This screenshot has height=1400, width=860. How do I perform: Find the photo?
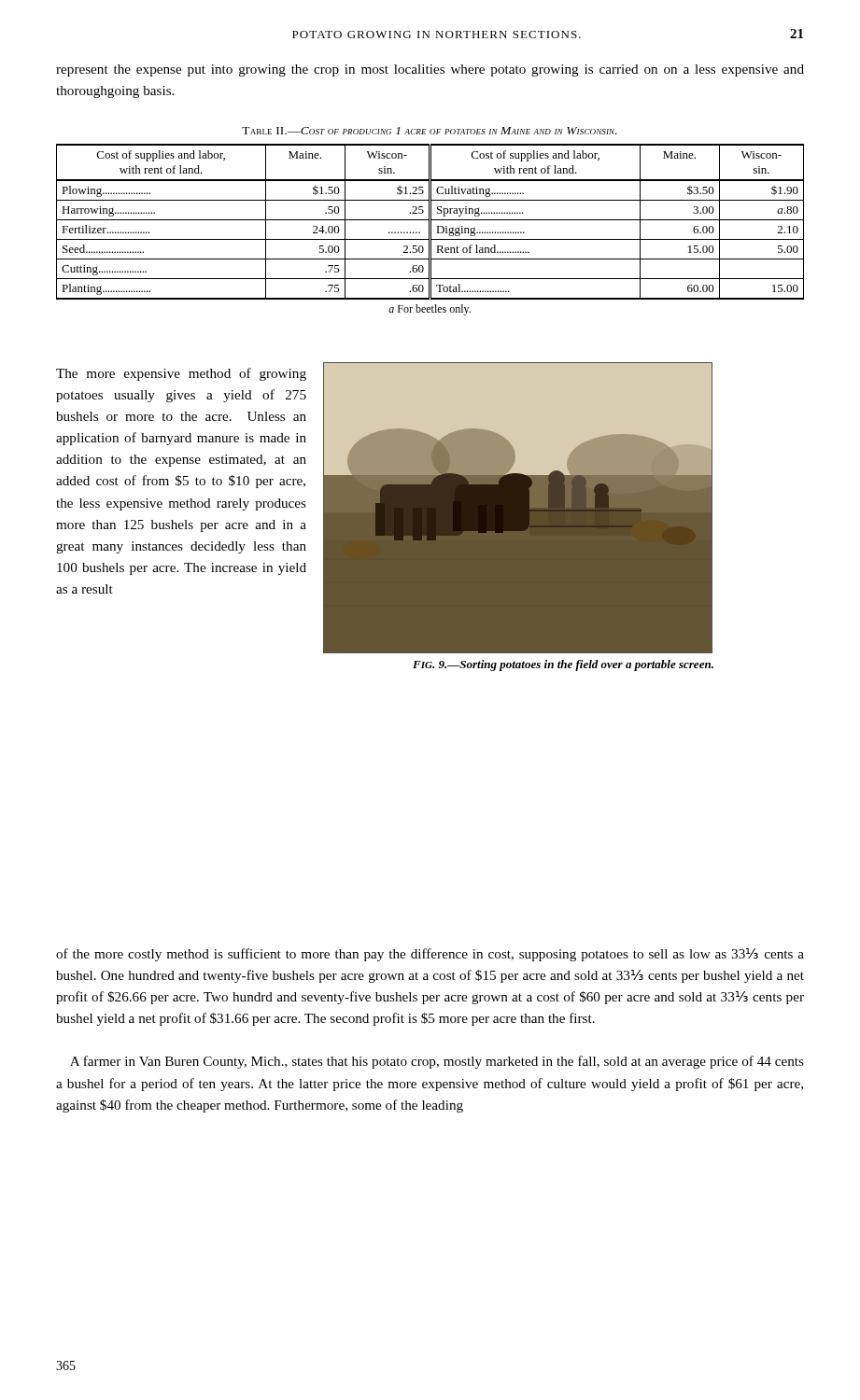[518, 508]
